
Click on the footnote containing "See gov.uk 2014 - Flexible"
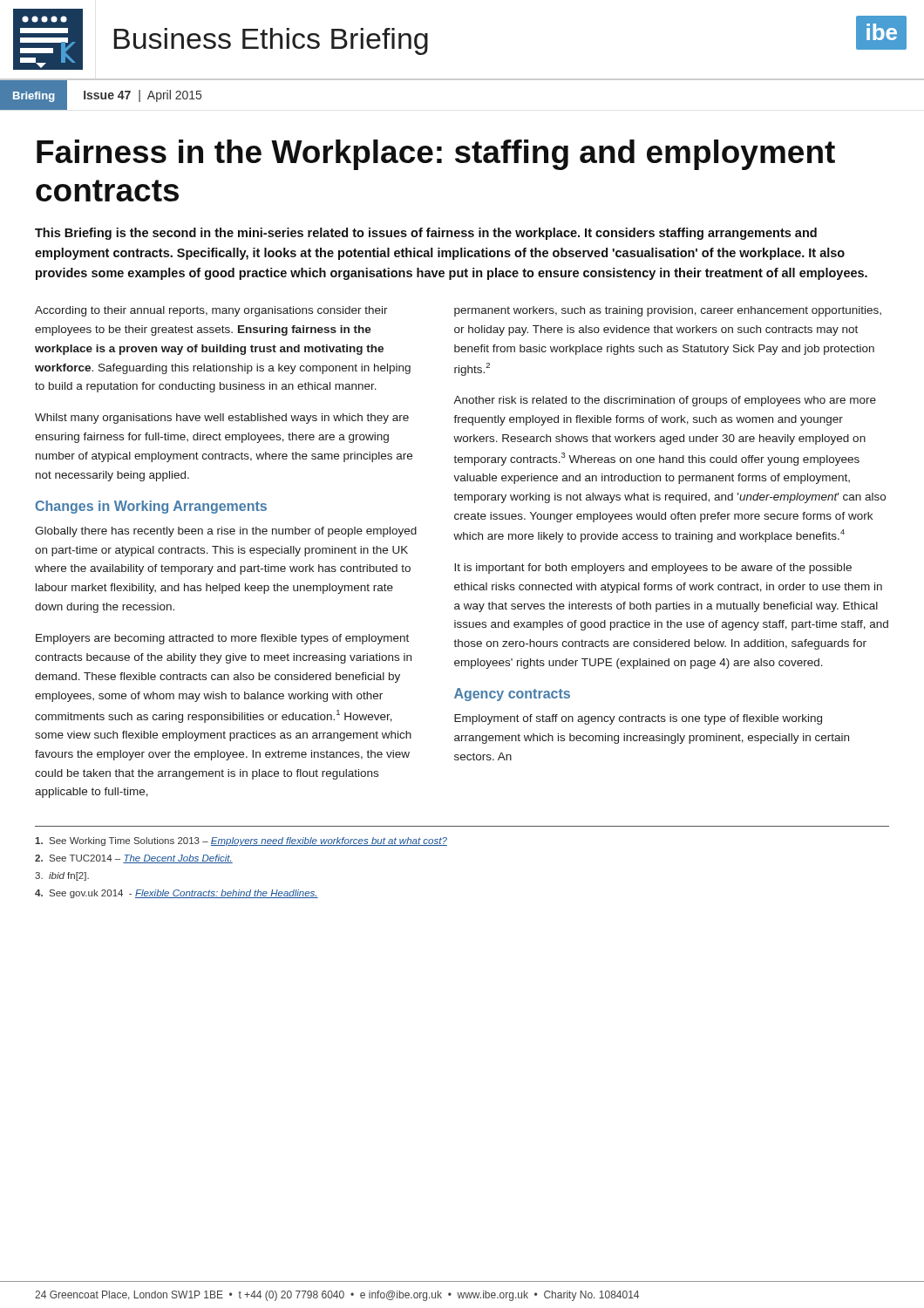[176, 893]
